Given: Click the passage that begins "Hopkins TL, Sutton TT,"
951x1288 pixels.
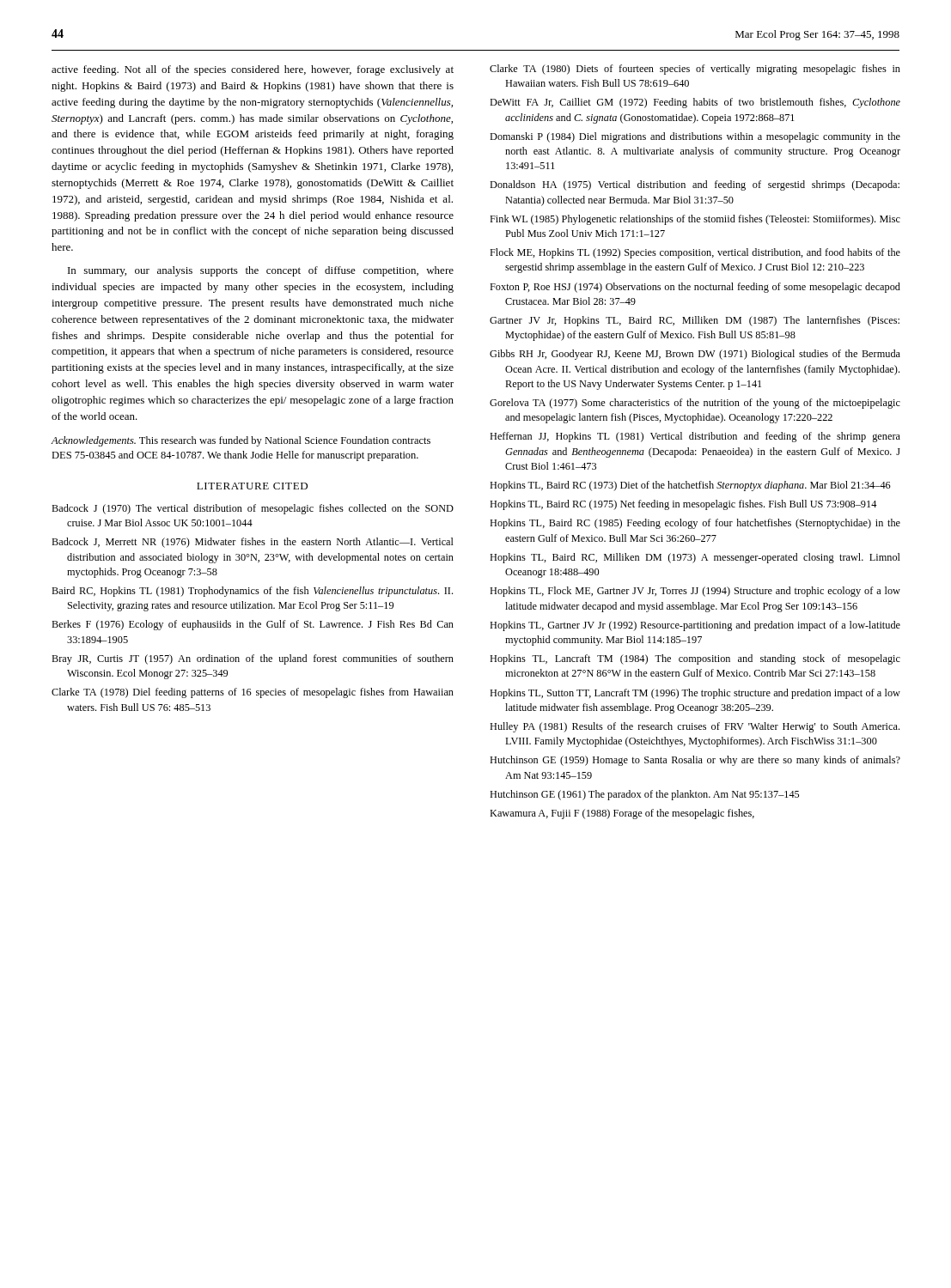Looking at the screenshot, I should 695,700.
